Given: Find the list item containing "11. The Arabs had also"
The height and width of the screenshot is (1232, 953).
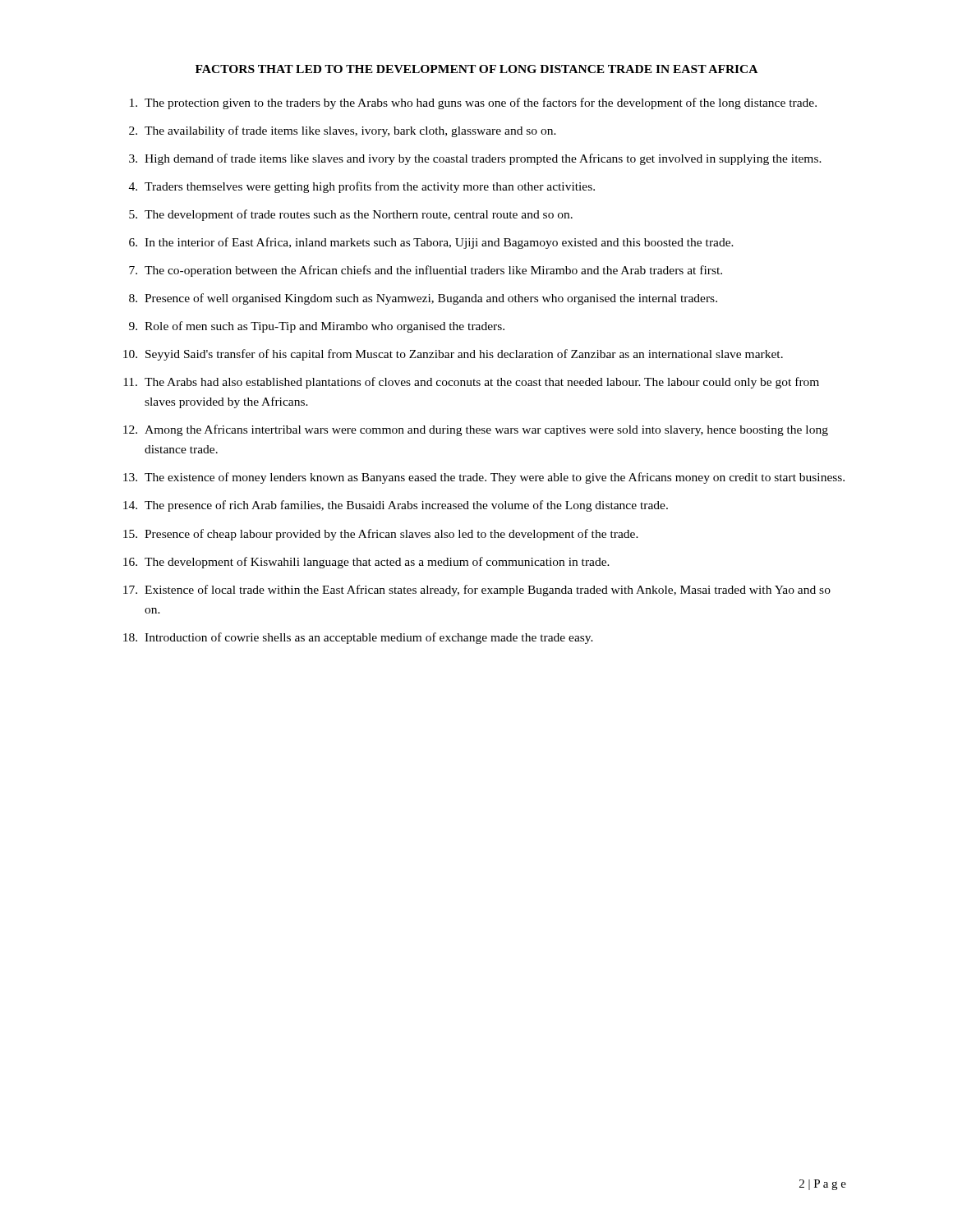Looking at the screenshot, I should 476,392.
